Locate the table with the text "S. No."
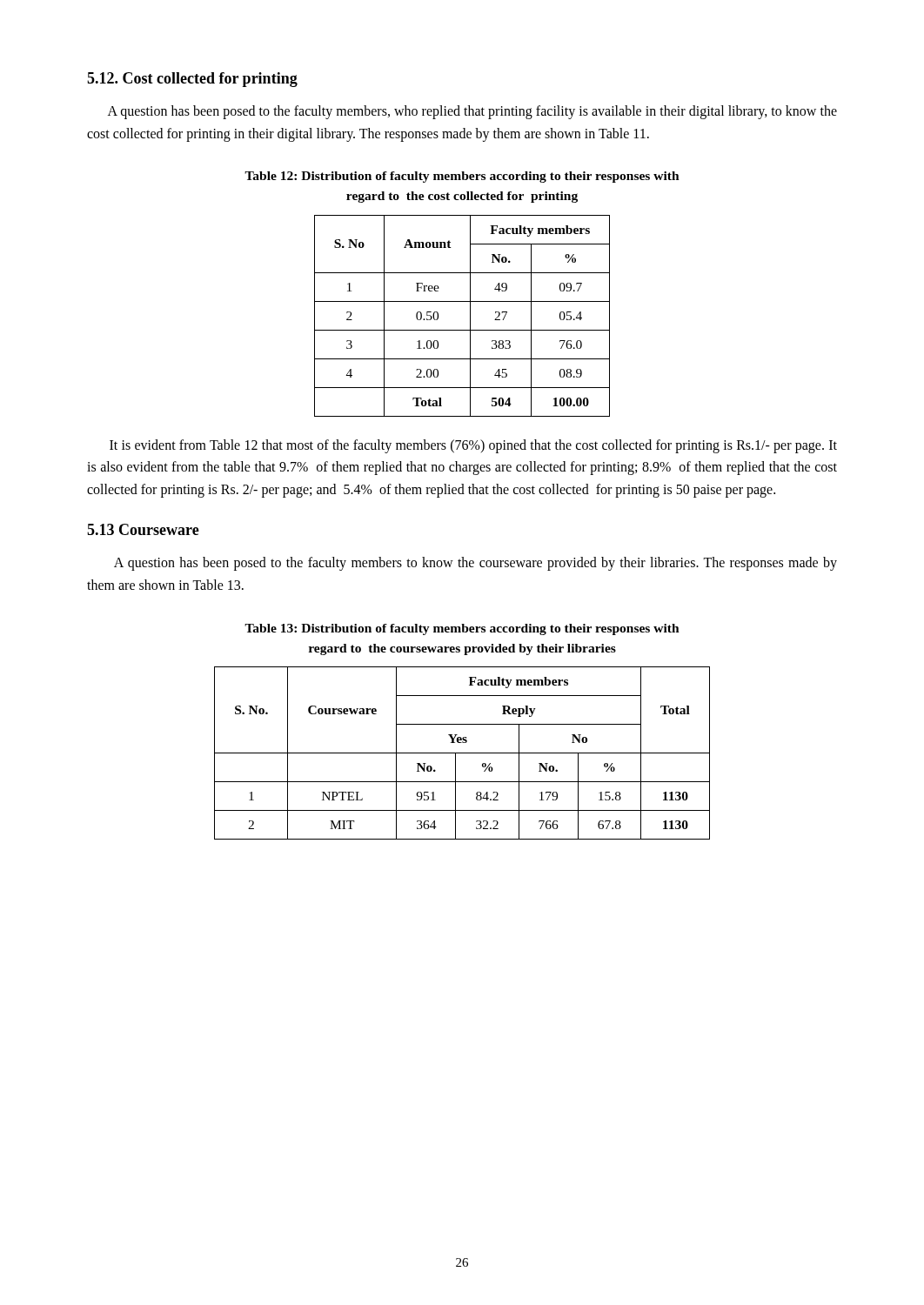Viewport: 924px width, 1305px height. [462, 753]
